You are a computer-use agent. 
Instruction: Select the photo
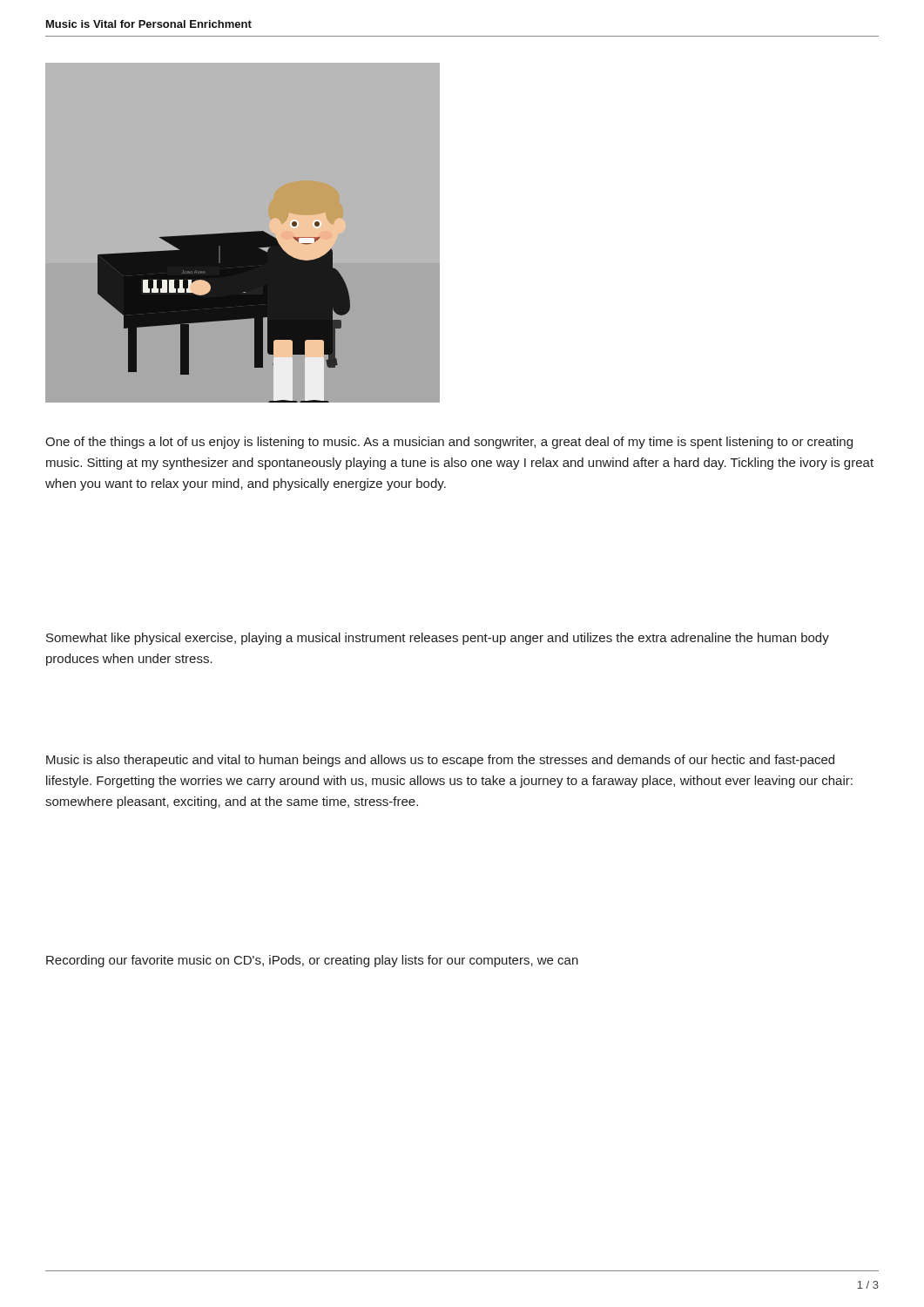click(243, 233)
